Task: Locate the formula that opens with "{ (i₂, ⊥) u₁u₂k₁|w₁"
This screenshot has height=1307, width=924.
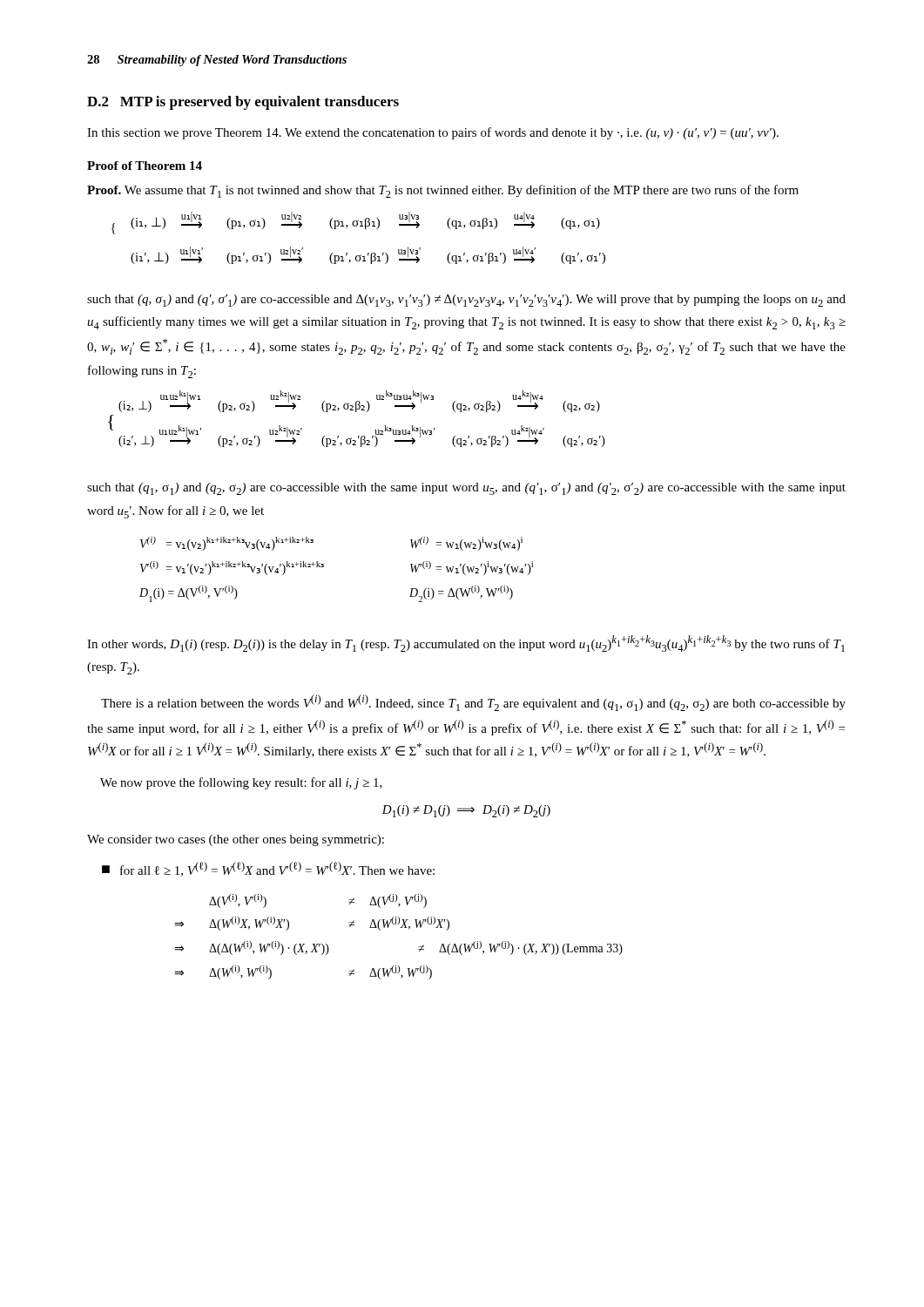Action: point(462,430)
